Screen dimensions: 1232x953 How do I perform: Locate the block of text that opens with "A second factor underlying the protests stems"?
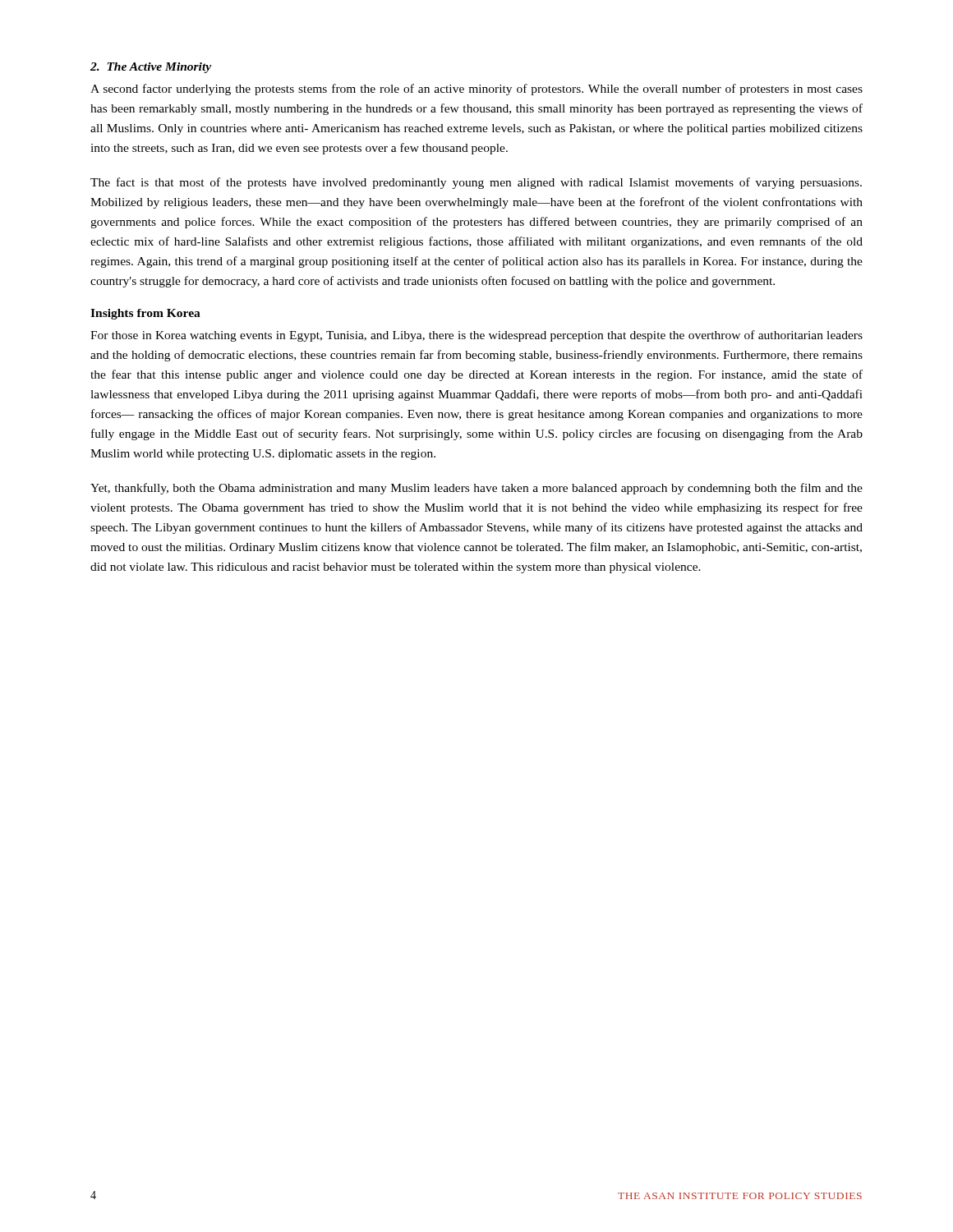(476, 118)
